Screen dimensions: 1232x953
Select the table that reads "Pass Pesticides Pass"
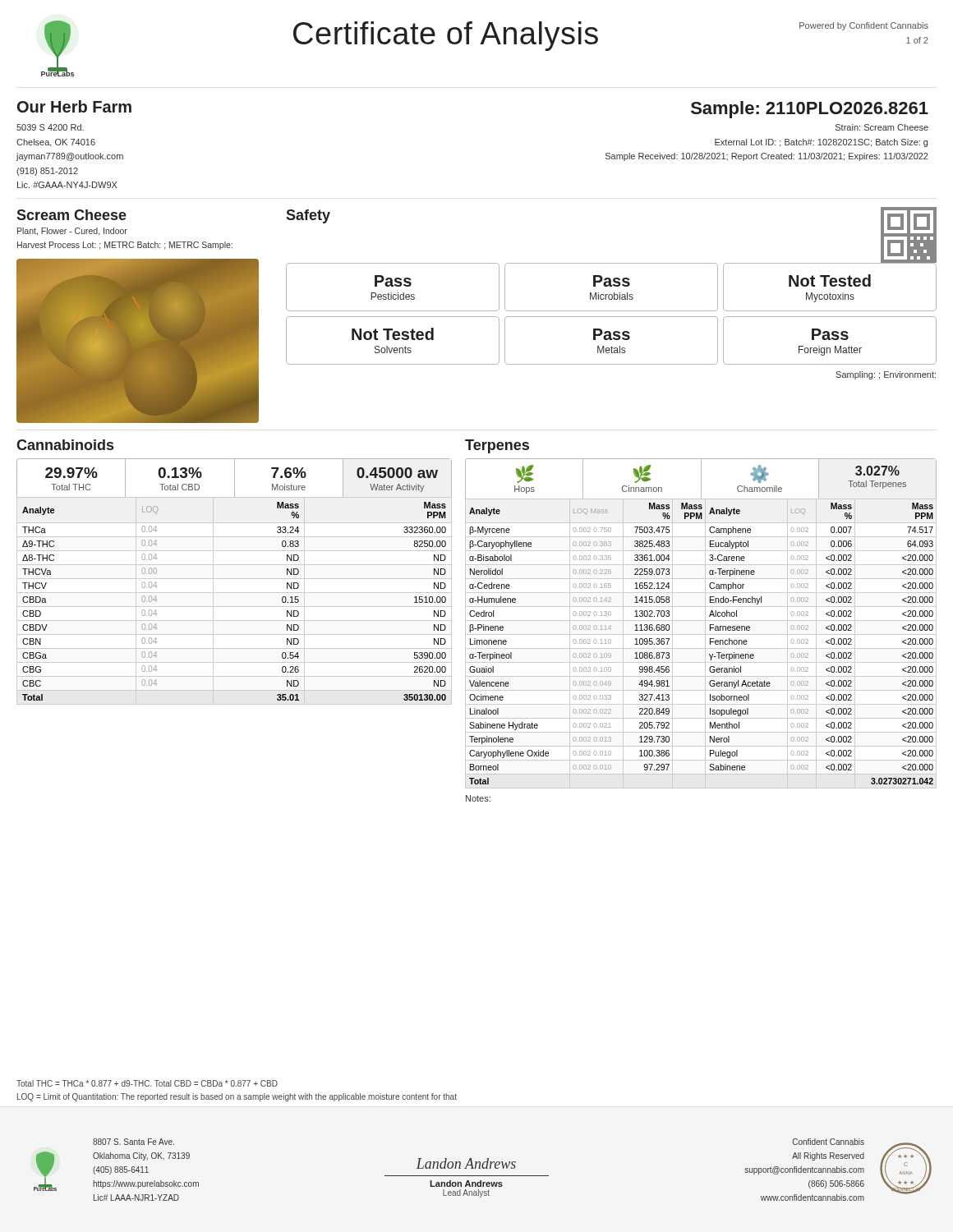(x=611, y=314)
